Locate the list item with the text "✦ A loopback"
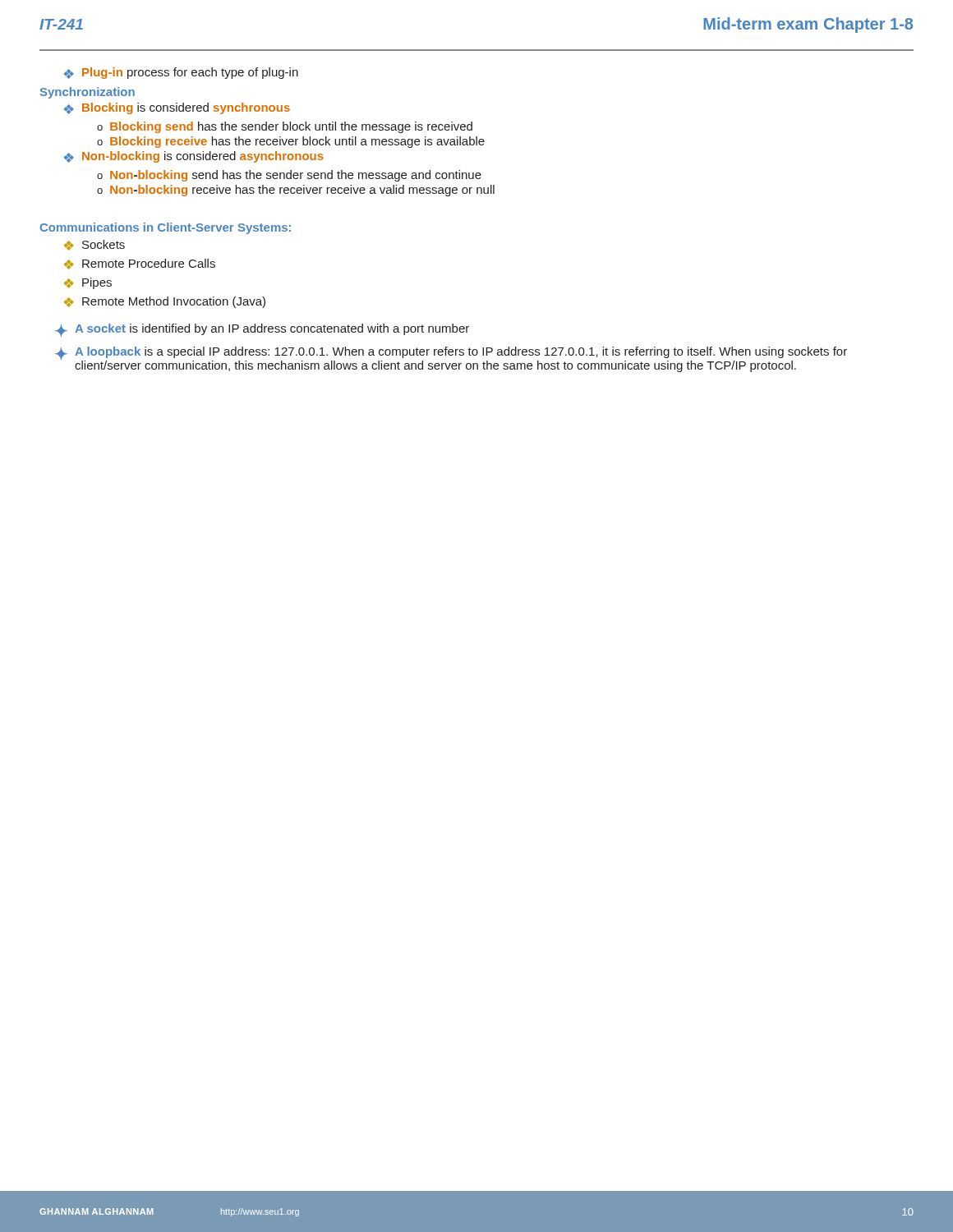Screen dimensions: 1232x953 (484, 358)
